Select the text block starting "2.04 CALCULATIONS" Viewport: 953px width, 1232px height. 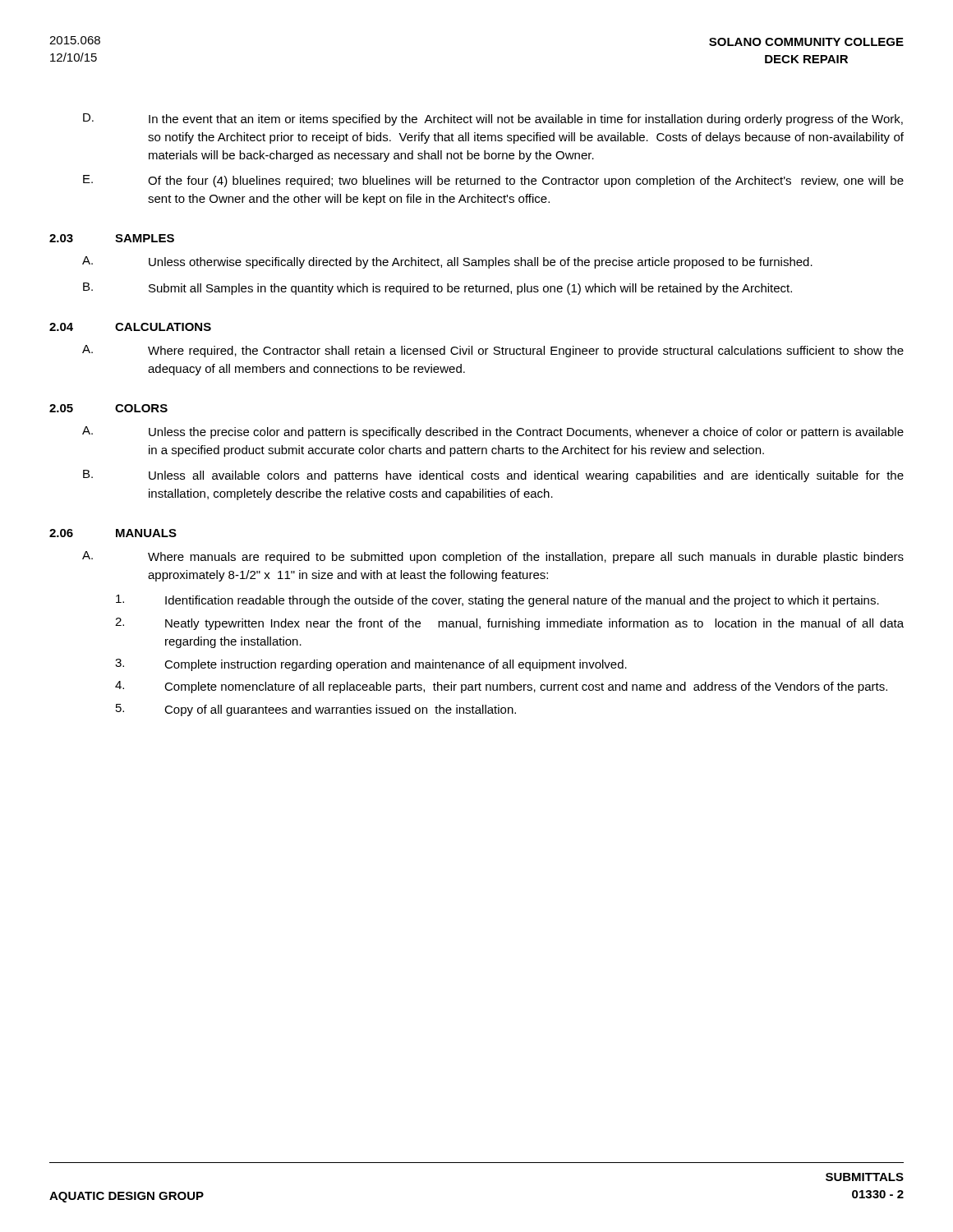tap(130, 327)
